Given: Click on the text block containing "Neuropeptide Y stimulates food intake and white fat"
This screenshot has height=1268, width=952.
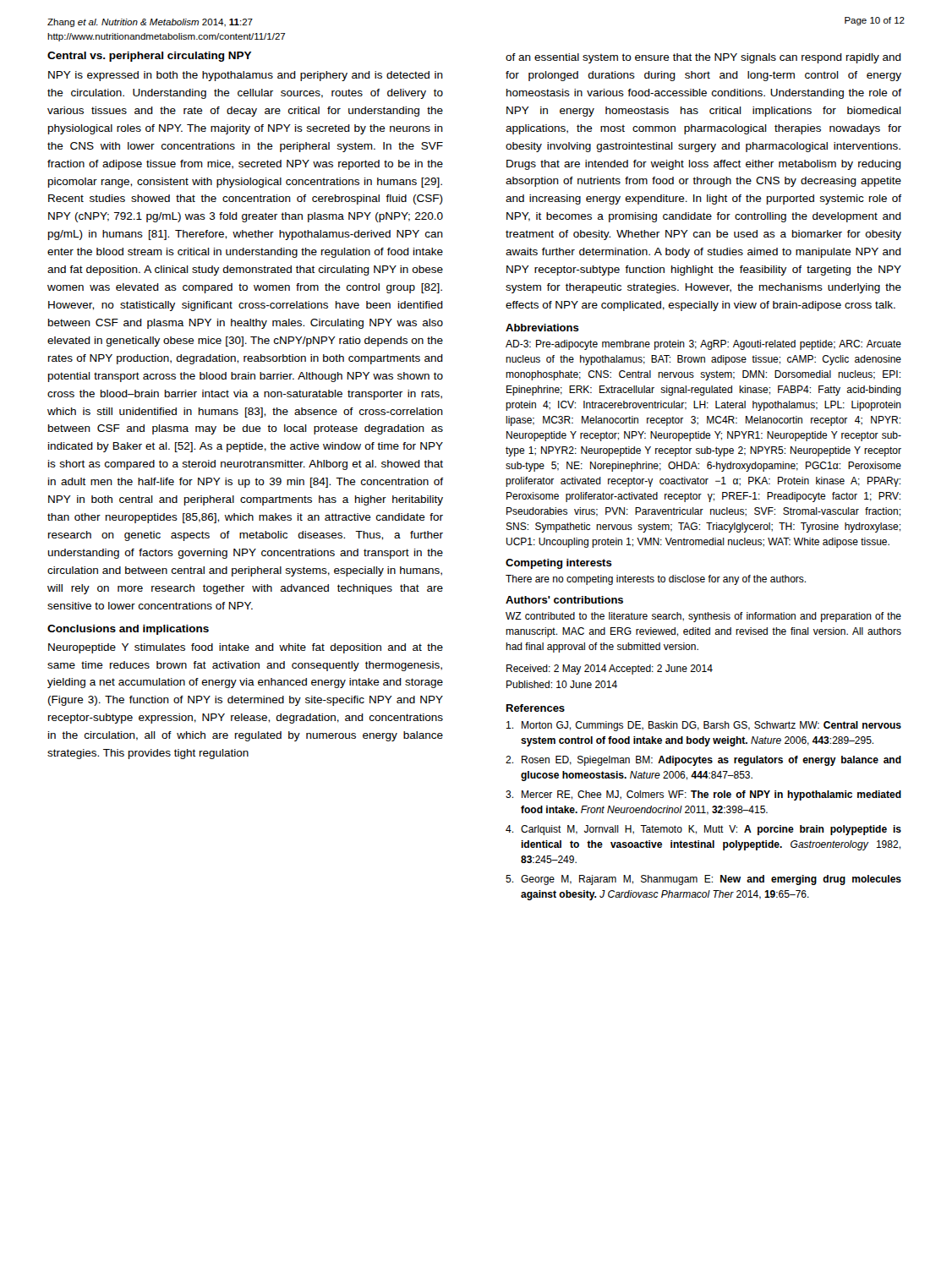Looking at the screenshot, I should click(x=245, y=701).
